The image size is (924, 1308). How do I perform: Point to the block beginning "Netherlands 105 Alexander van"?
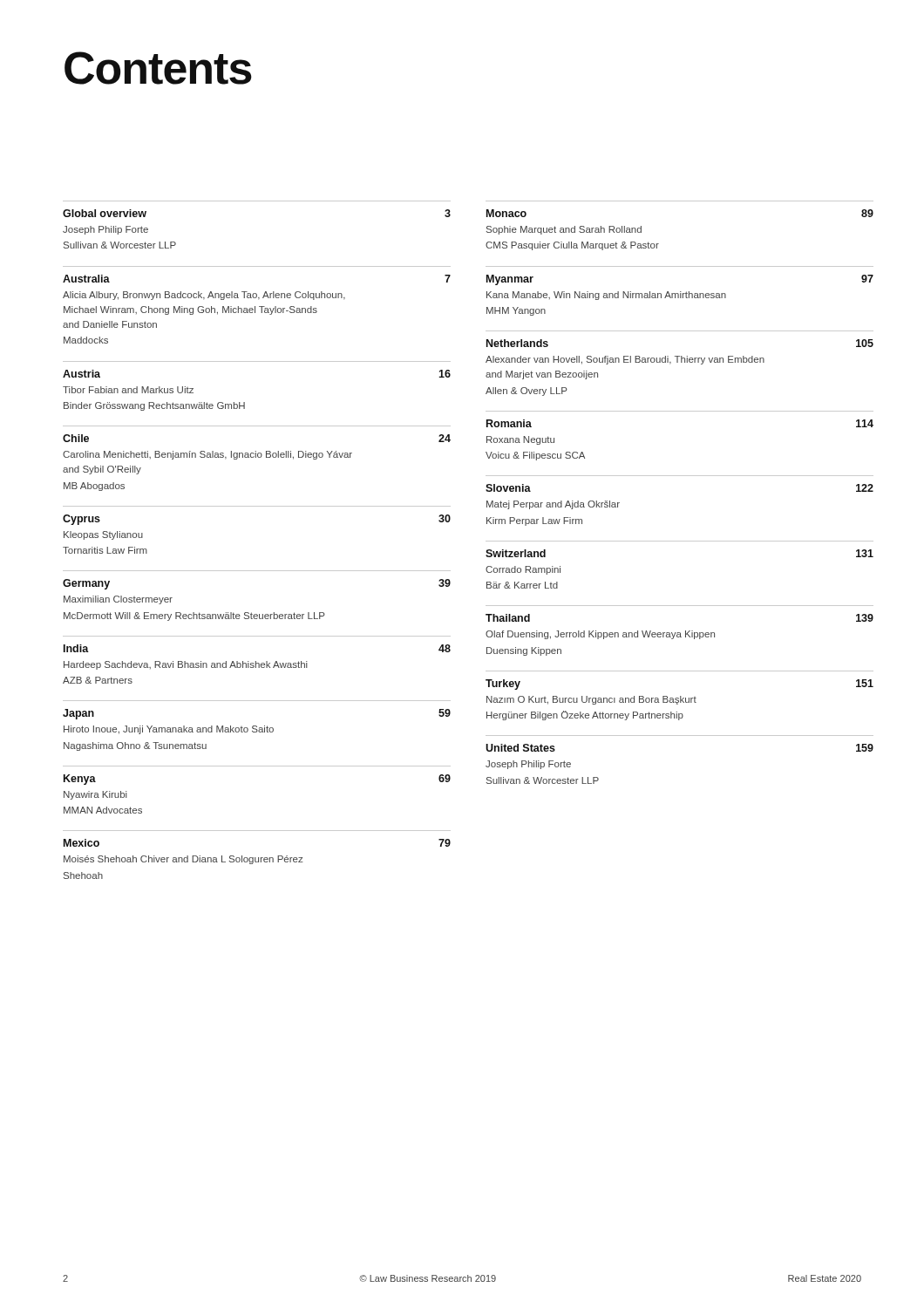680,368
